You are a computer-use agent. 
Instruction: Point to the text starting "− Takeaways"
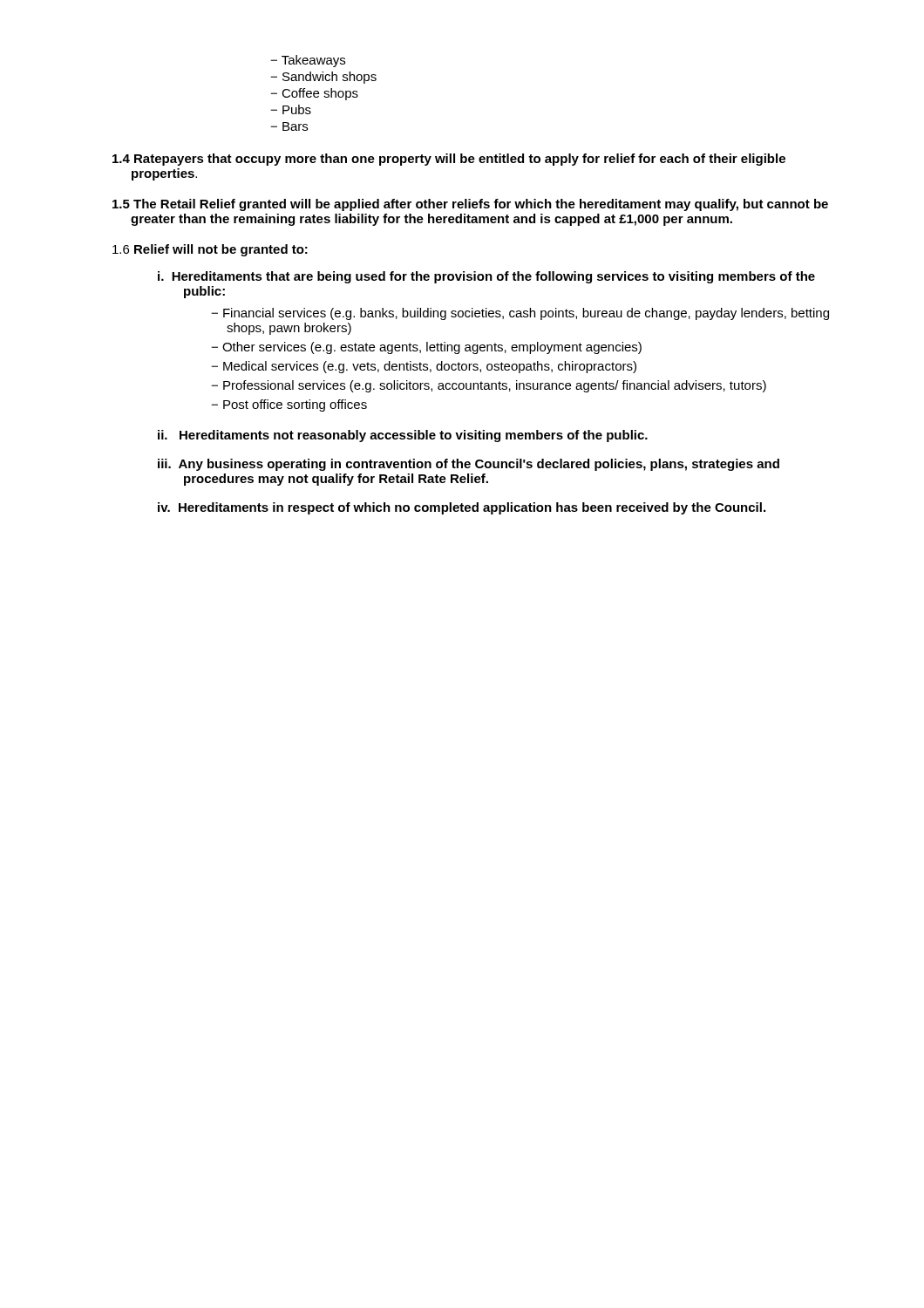[308, 60]
